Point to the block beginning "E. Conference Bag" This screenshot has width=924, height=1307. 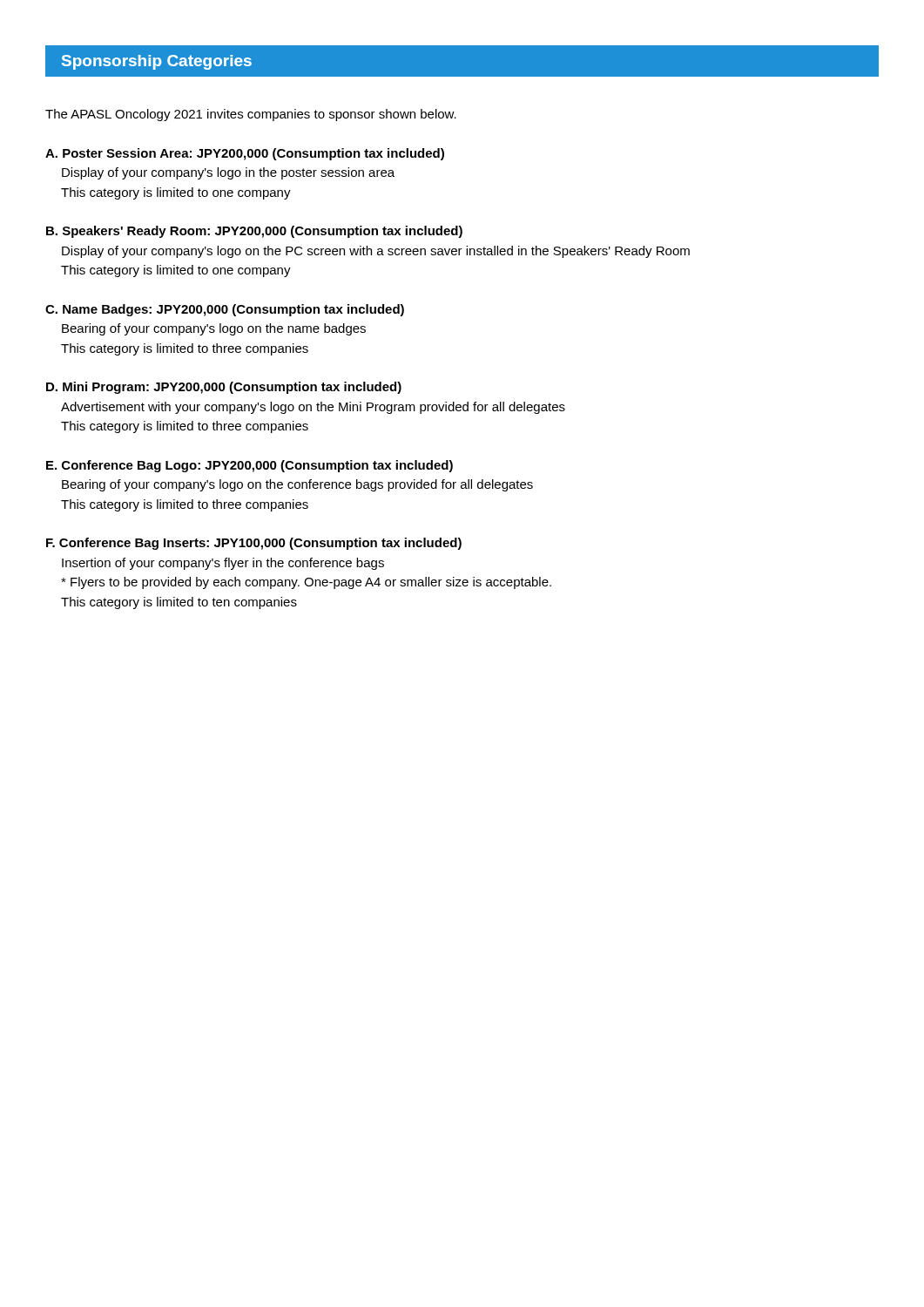coord(462,485)
